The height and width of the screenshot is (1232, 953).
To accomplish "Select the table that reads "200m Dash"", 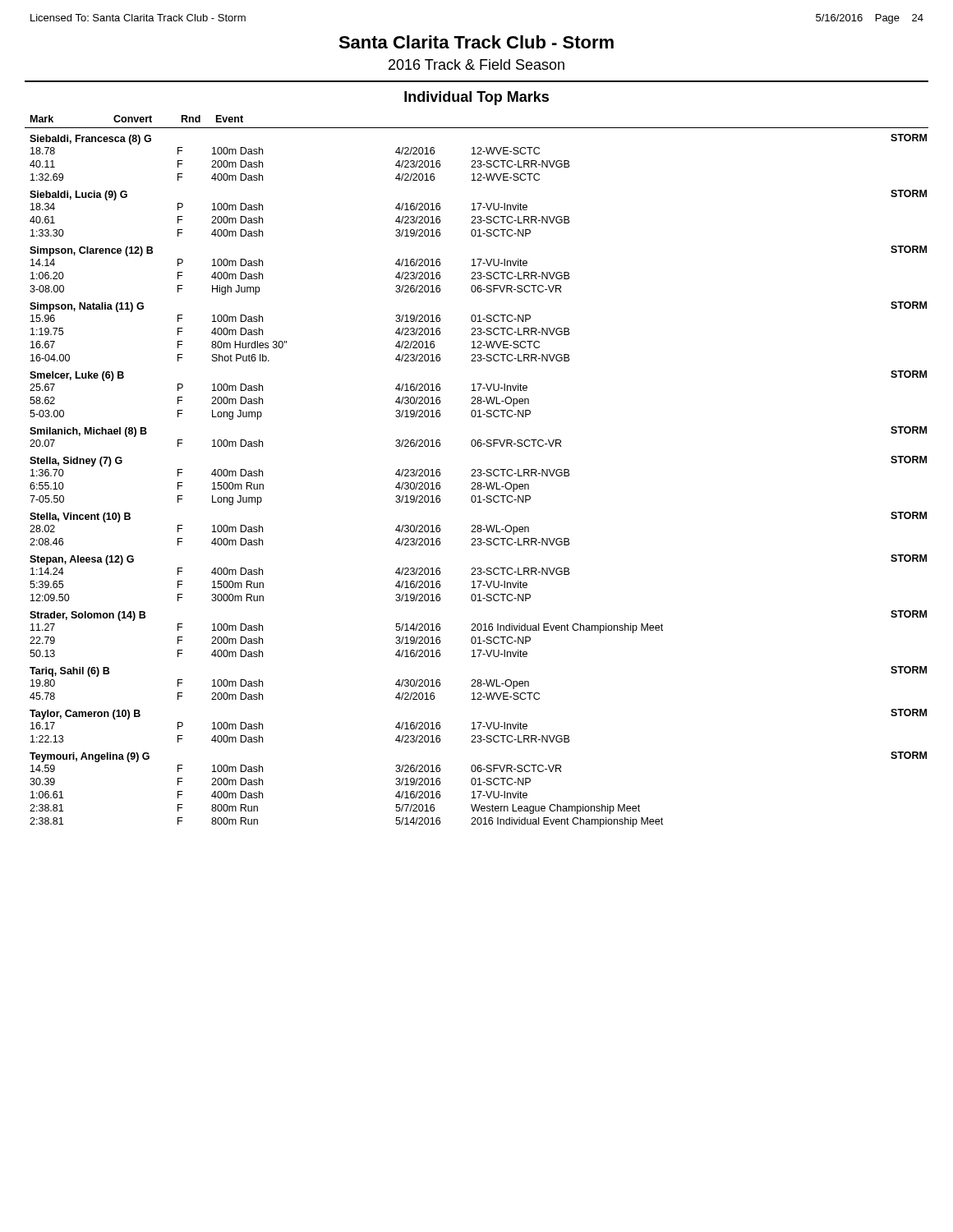I will [x=476, y=469].
